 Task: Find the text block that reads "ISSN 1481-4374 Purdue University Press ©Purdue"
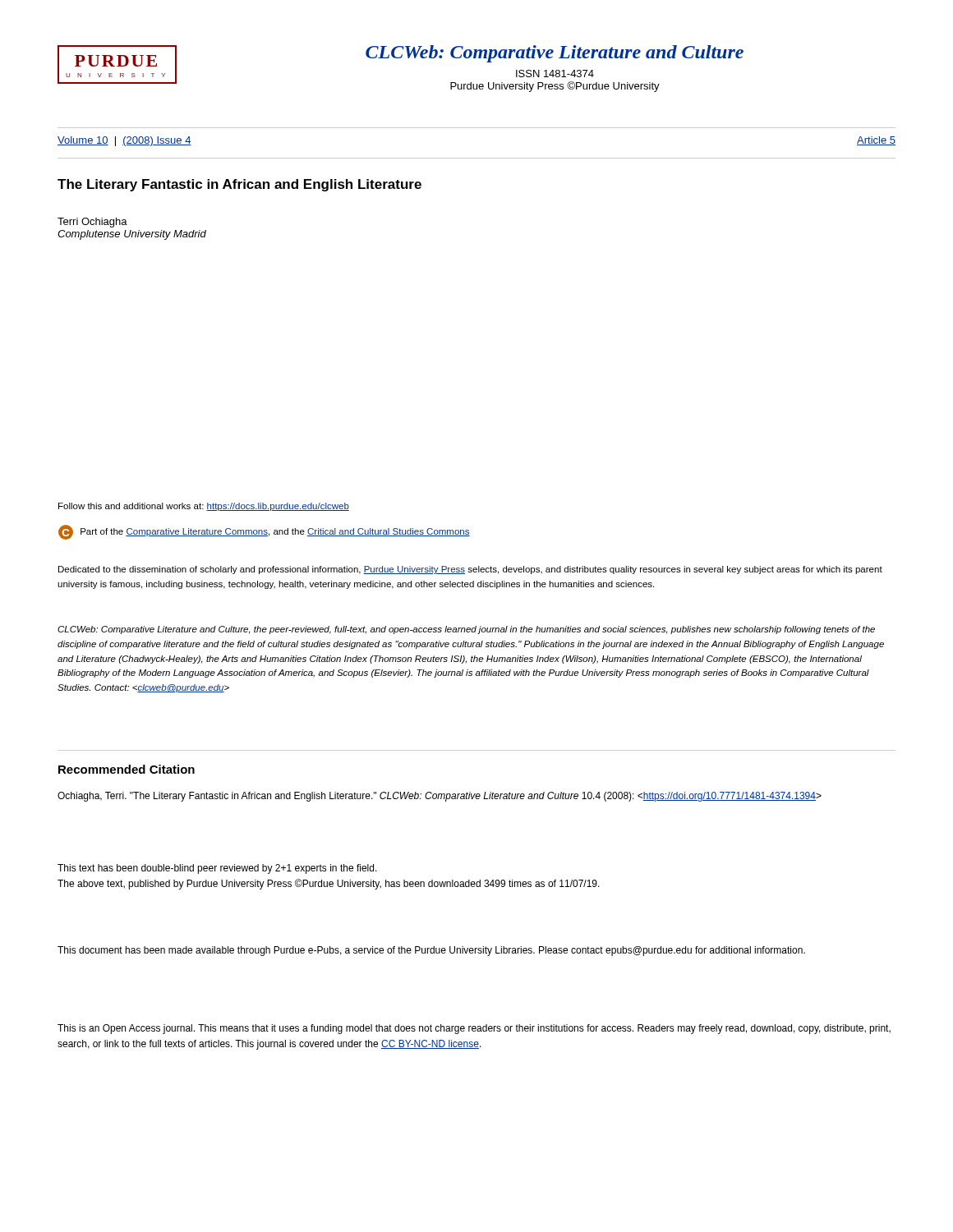[555, 80]
